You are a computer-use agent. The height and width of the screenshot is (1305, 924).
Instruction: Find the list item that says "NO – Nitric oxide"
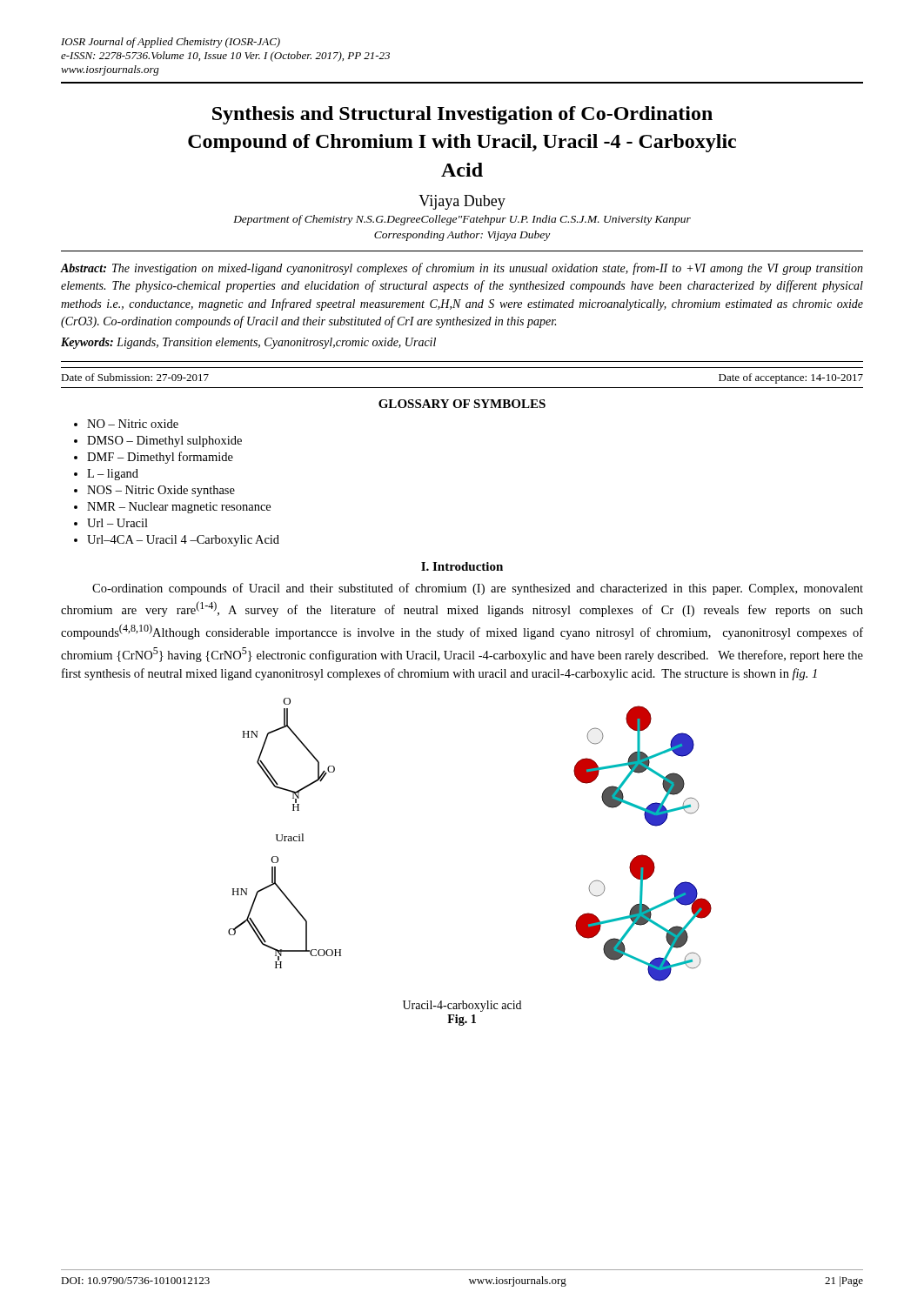point(133,423)
